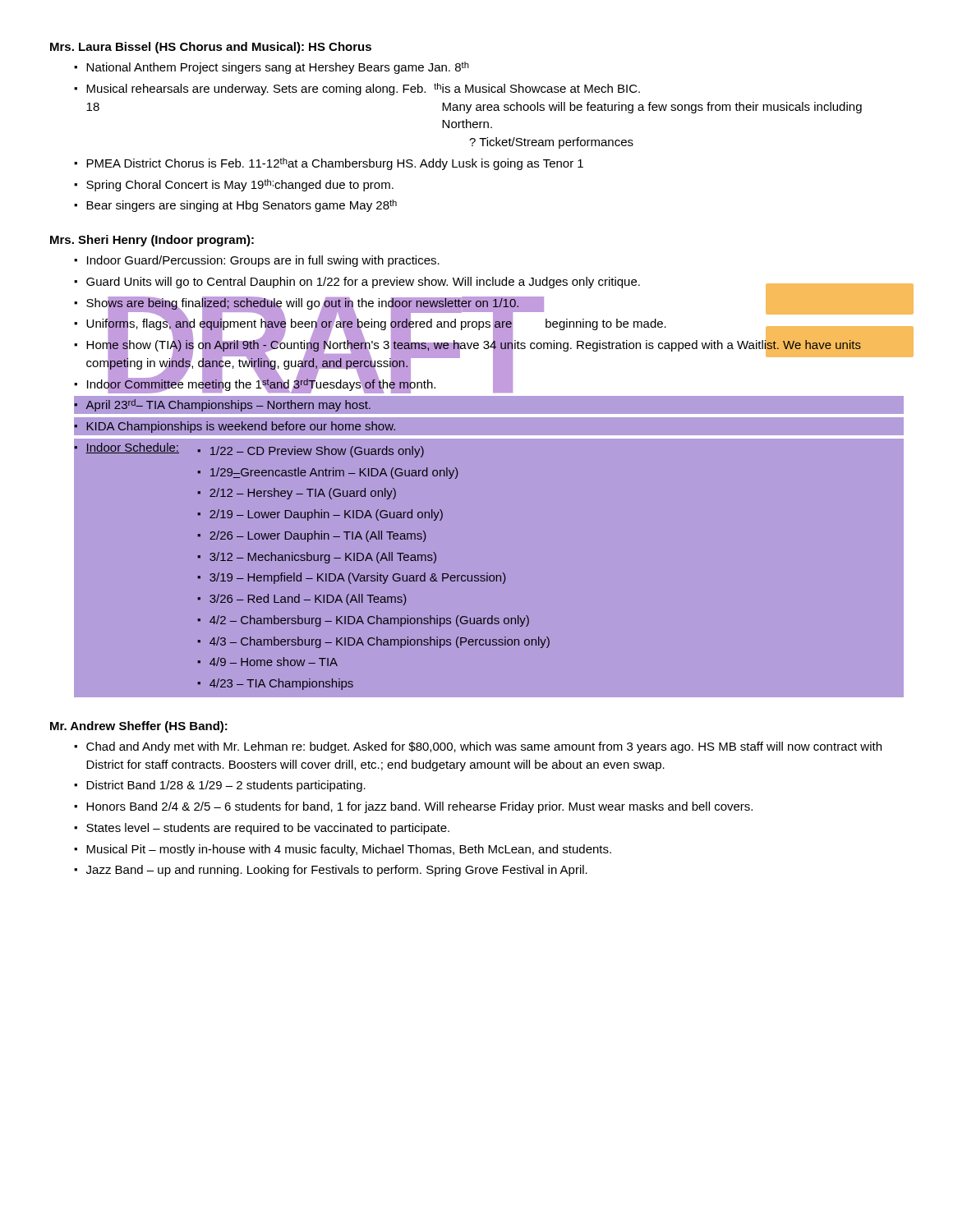Click on the section header that reads "Mrs. Laura Bissel (HS Chorus and Musical):"

[x=211, y=46]
